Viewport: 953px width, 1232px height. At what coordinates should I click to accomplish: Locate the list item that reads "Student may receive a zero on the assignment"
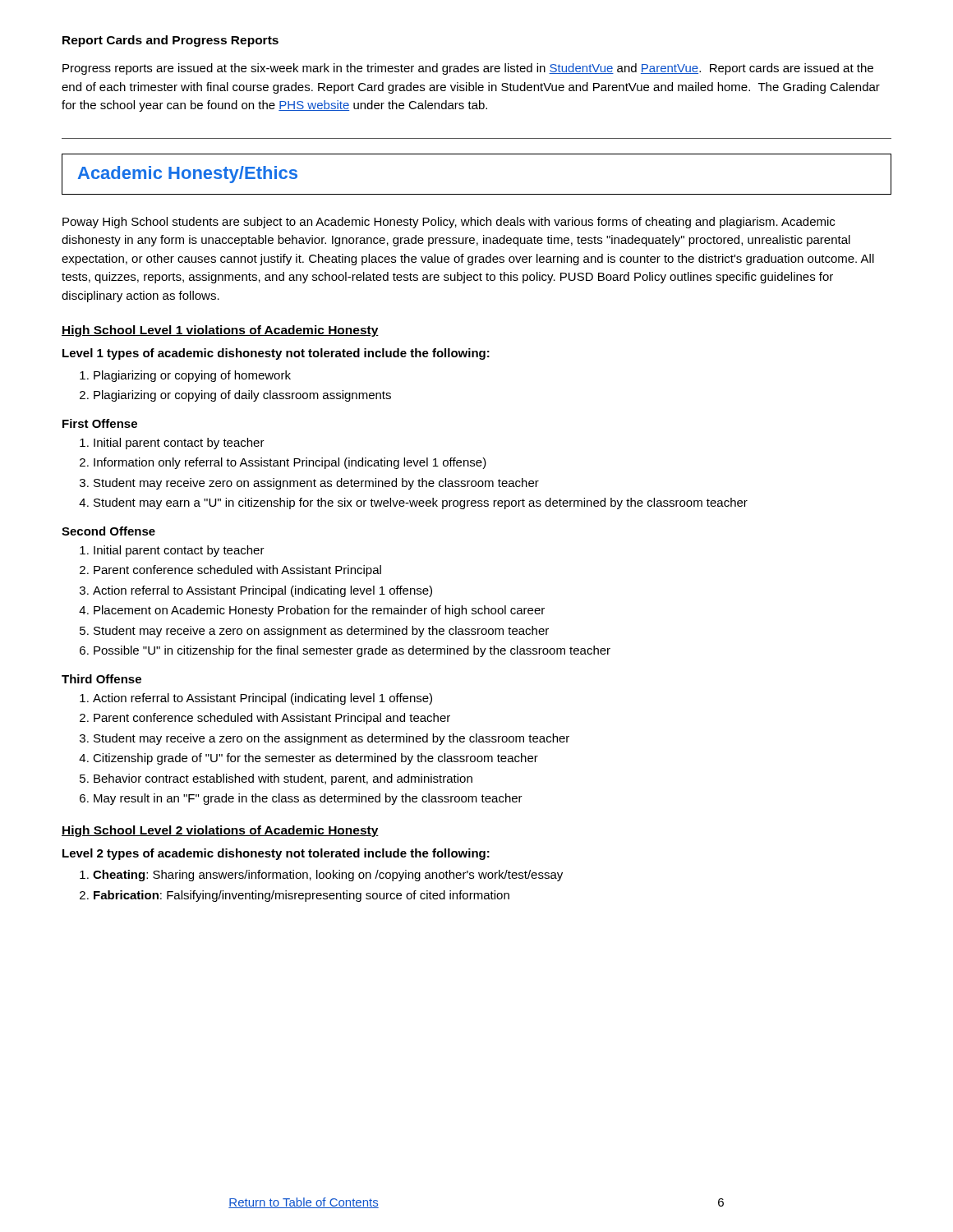point(331,738)
